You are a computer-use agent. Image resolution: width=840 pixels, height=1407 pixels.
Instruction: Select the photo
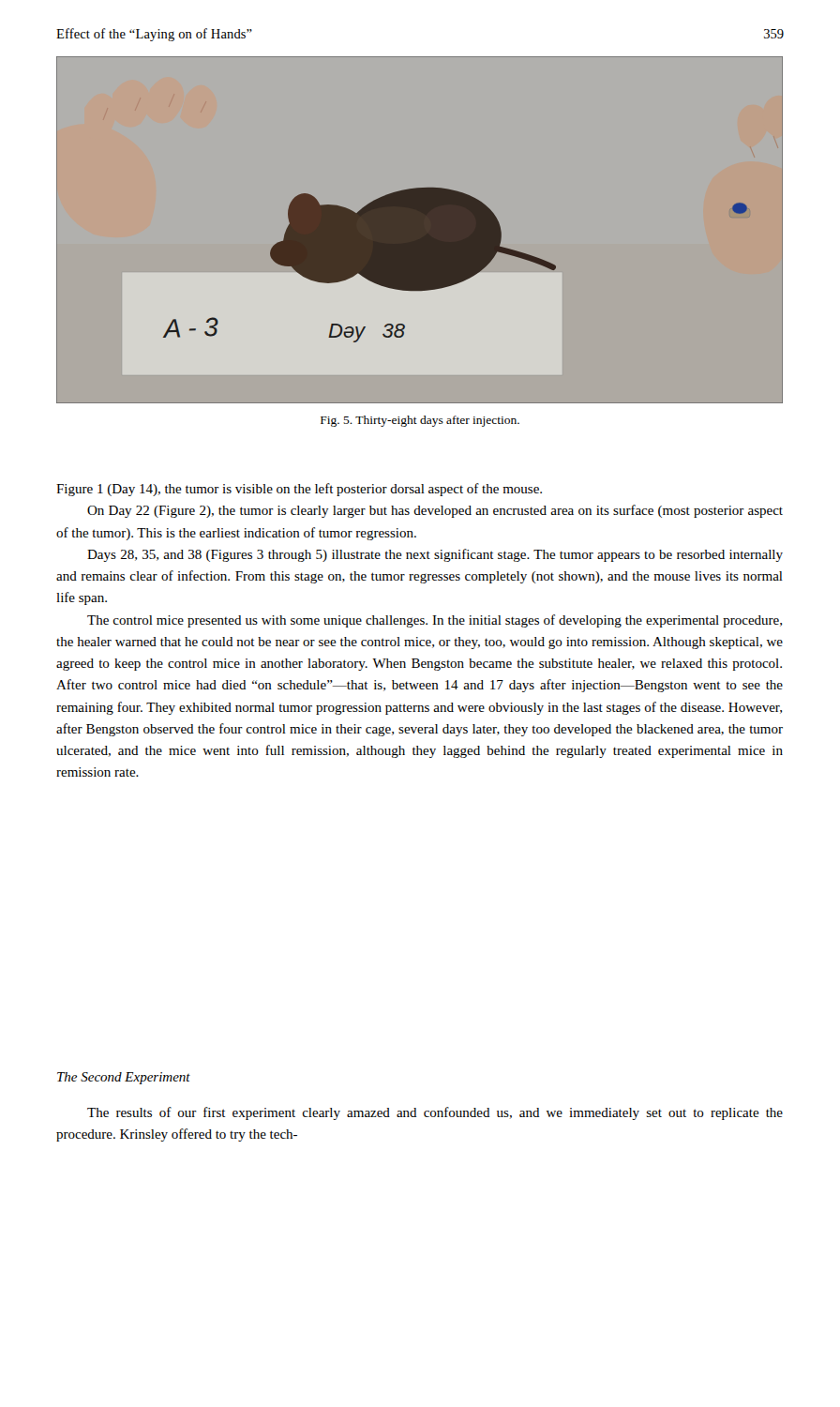(420, 230)
